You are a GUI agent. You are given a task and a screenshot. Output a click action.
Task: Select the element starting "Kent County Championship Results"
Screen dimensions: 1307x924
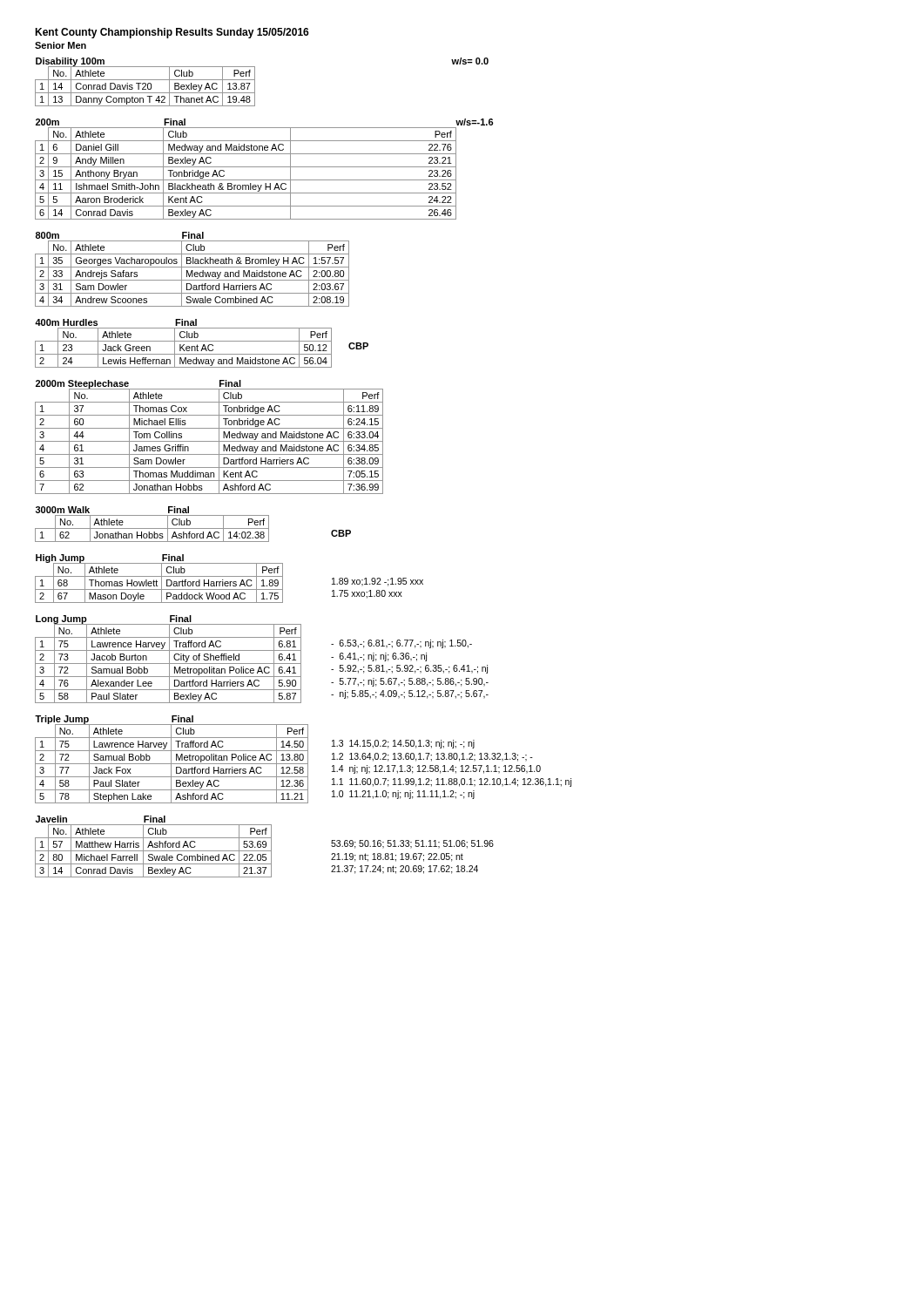172,32
